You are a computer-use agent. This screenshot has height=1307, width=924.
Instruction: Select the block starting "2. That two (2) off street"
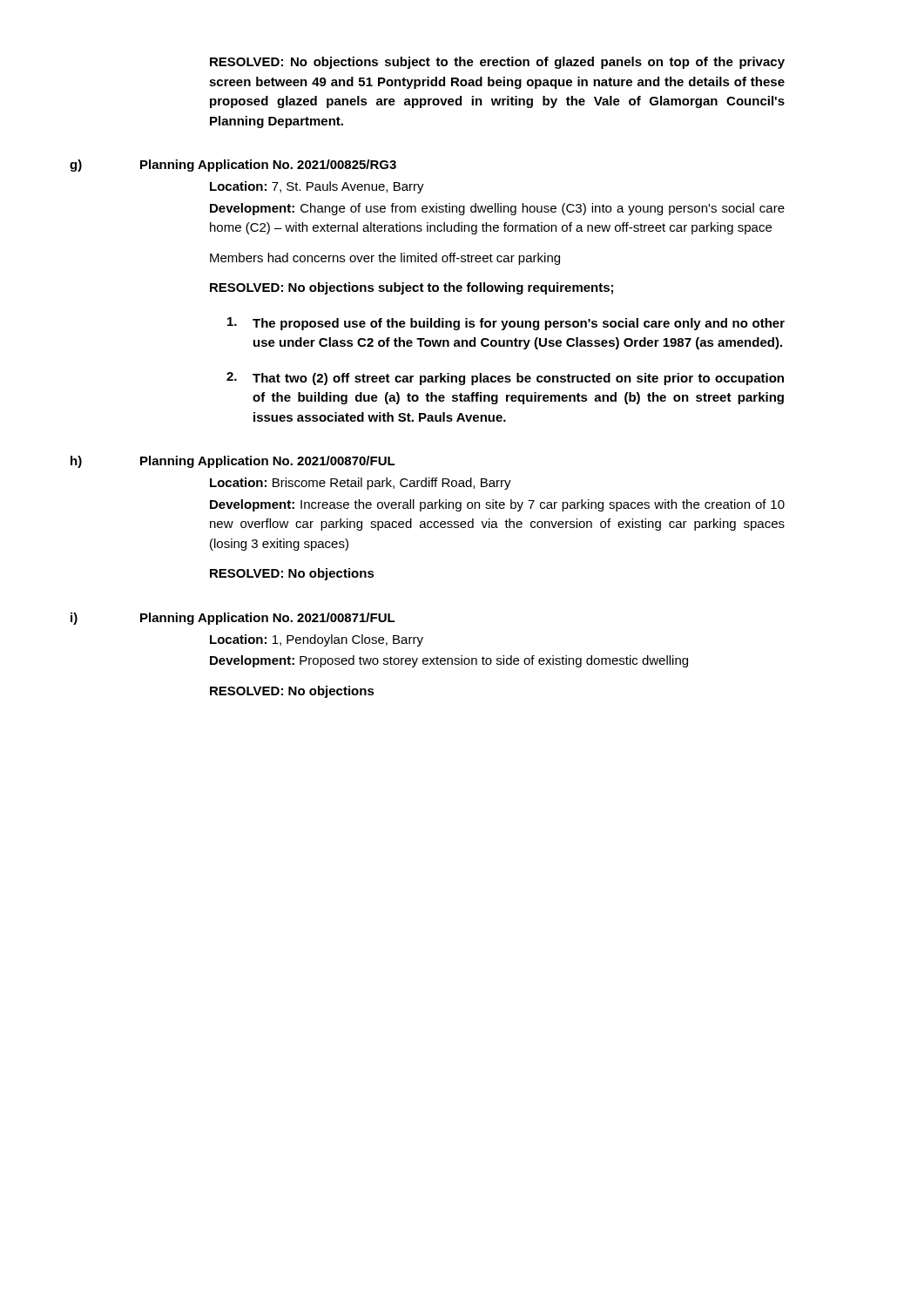pos(506,398)
